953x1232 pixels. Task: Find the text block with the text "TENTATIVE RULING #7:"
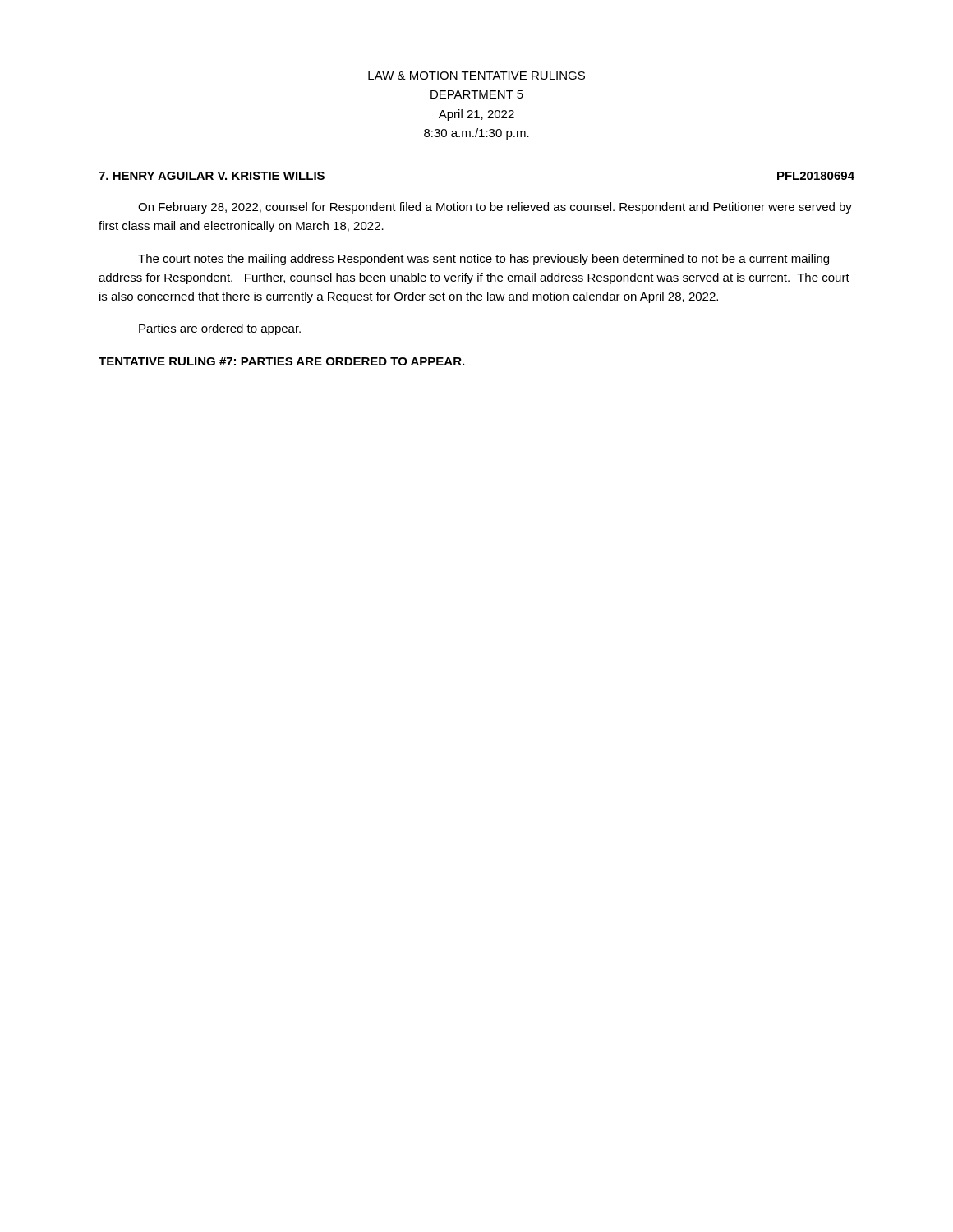click(x=282, y=361)
